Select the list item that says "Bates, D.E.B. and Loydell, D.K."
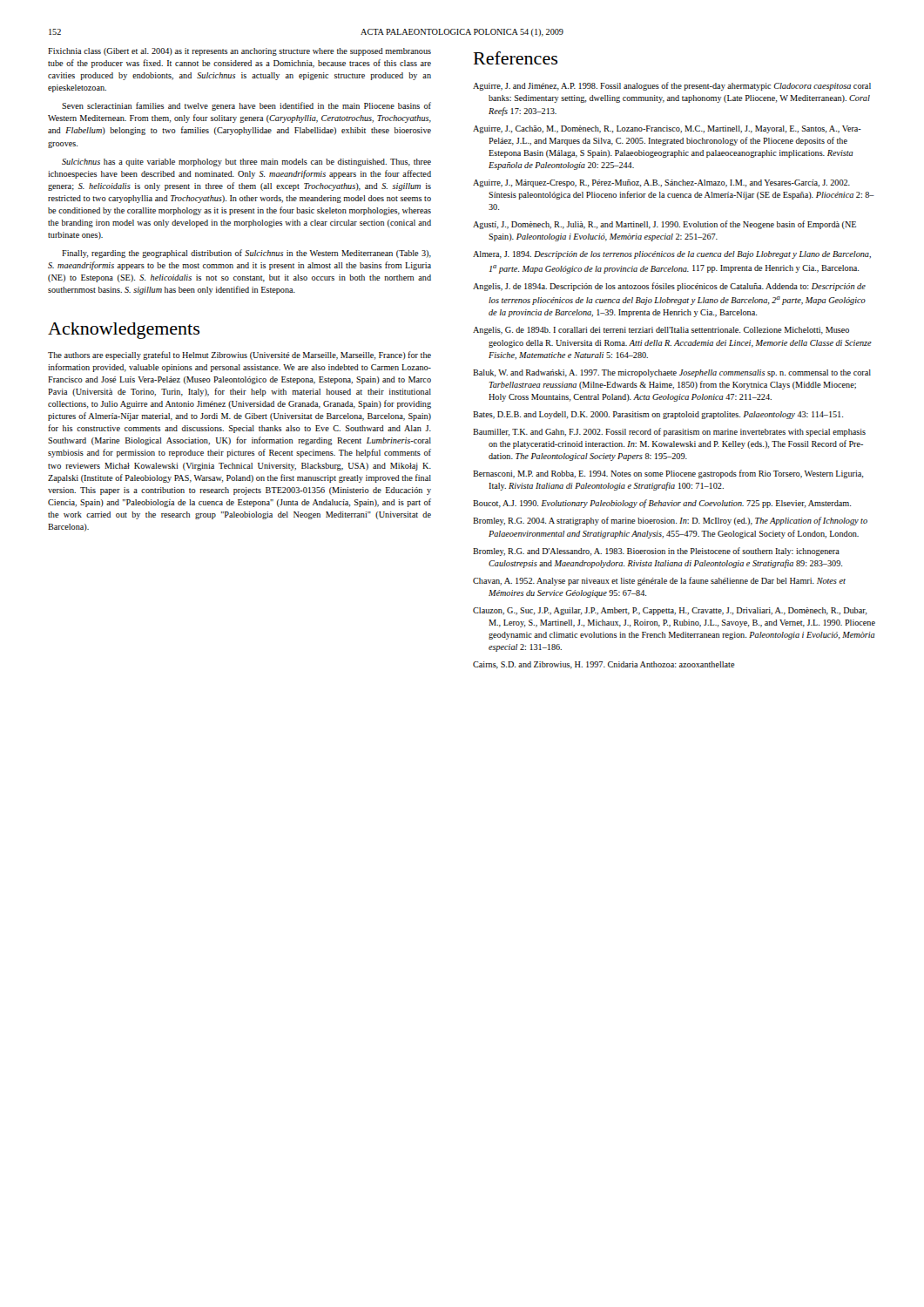924x1307 pixels. click(658, 414)
